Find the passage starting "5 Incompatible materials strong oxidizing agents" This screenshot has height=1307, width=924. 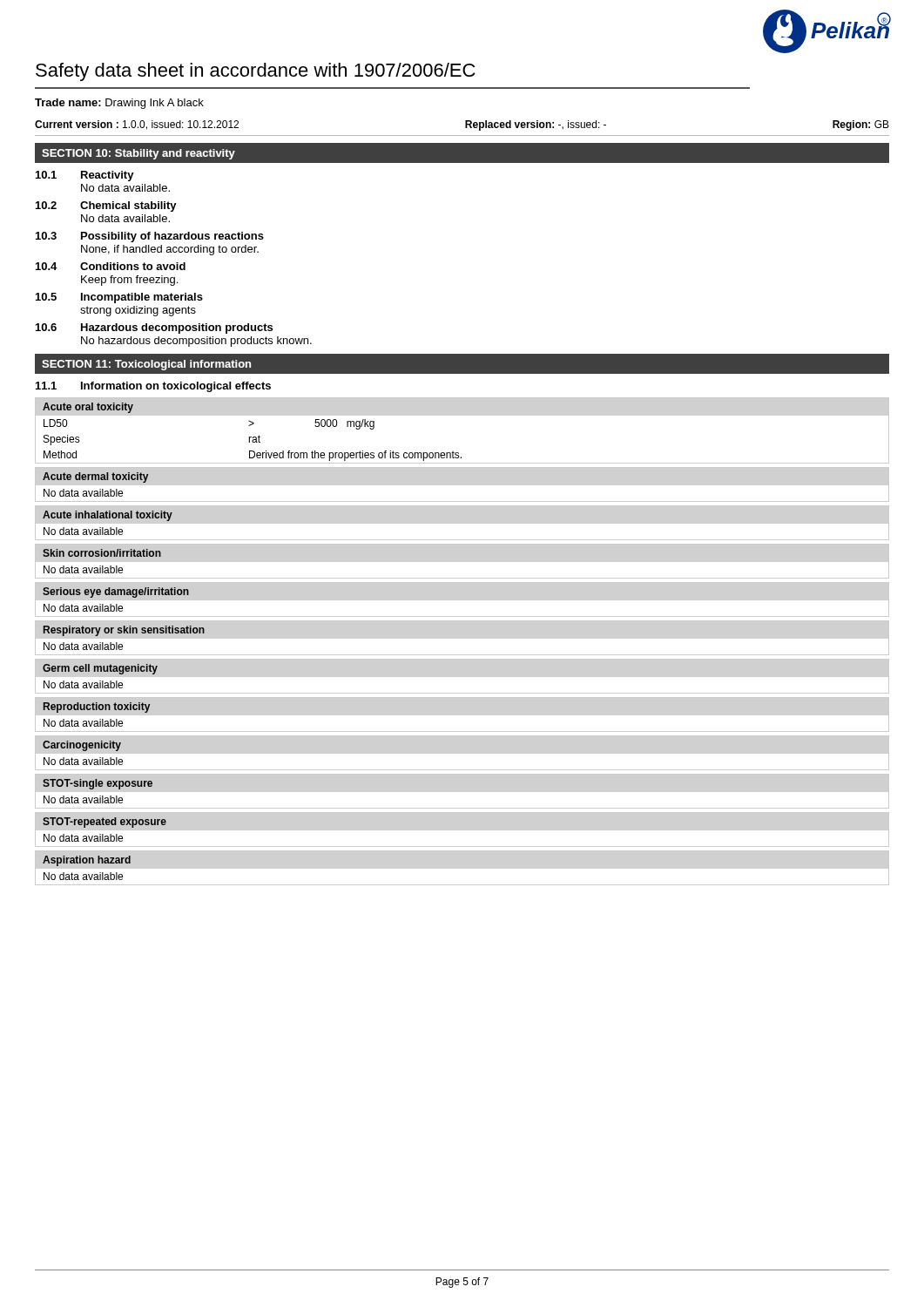click(119, 303)
